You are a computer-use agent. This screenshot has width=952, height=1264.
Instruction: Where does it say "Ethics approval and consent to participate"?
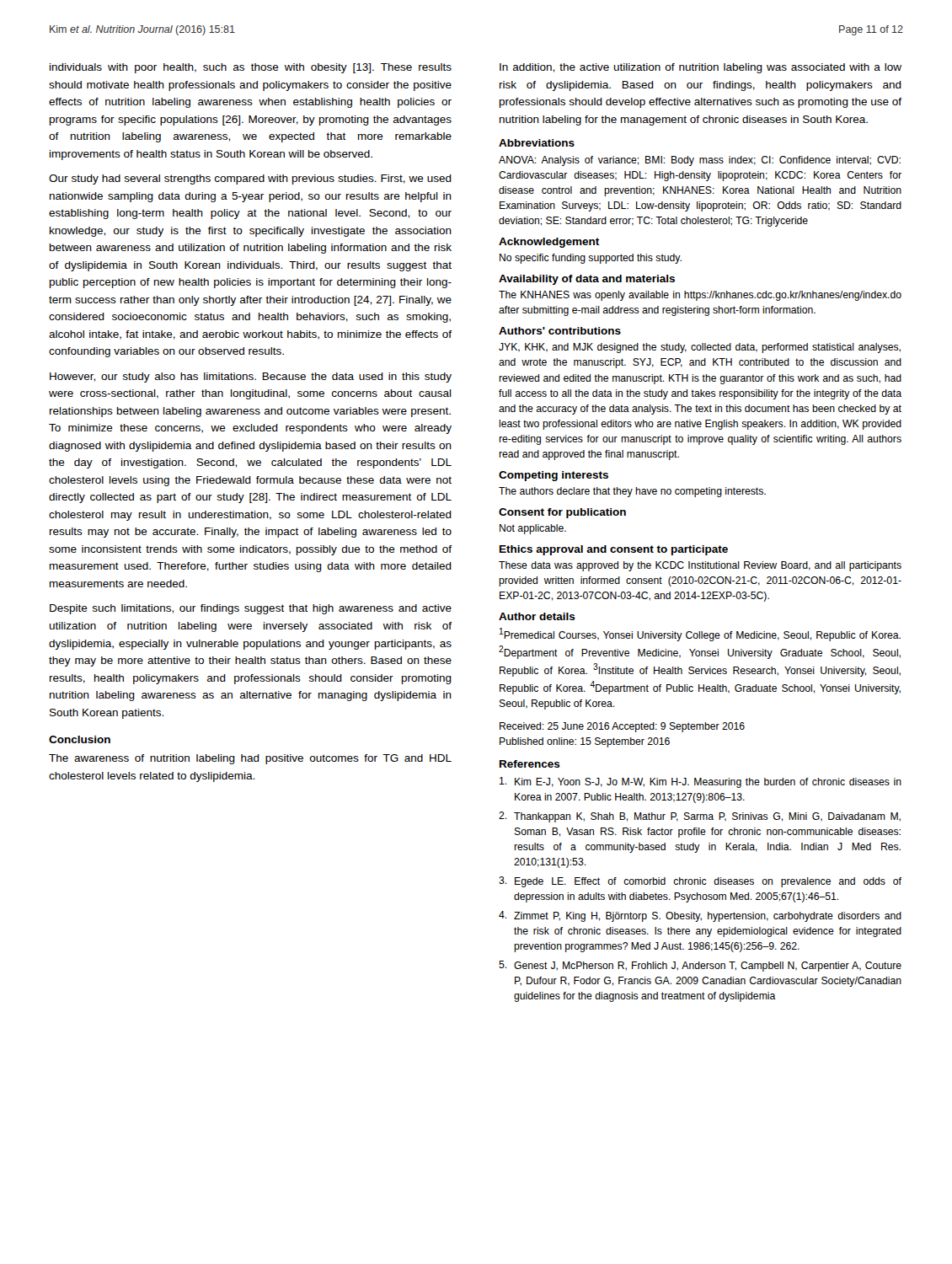(613, 549)
